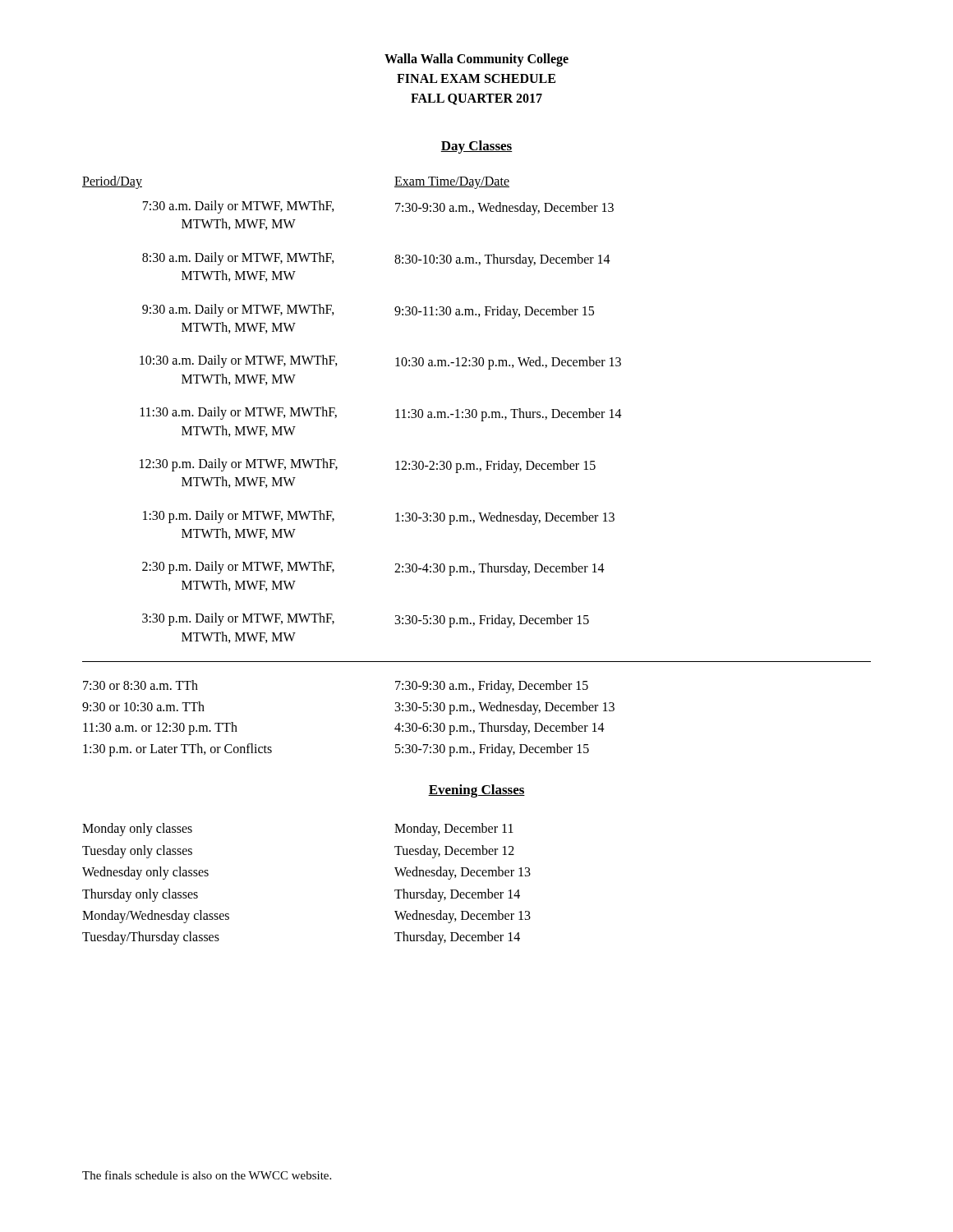Point to the text block starting "Walla Walla Community"

point(476,79)
